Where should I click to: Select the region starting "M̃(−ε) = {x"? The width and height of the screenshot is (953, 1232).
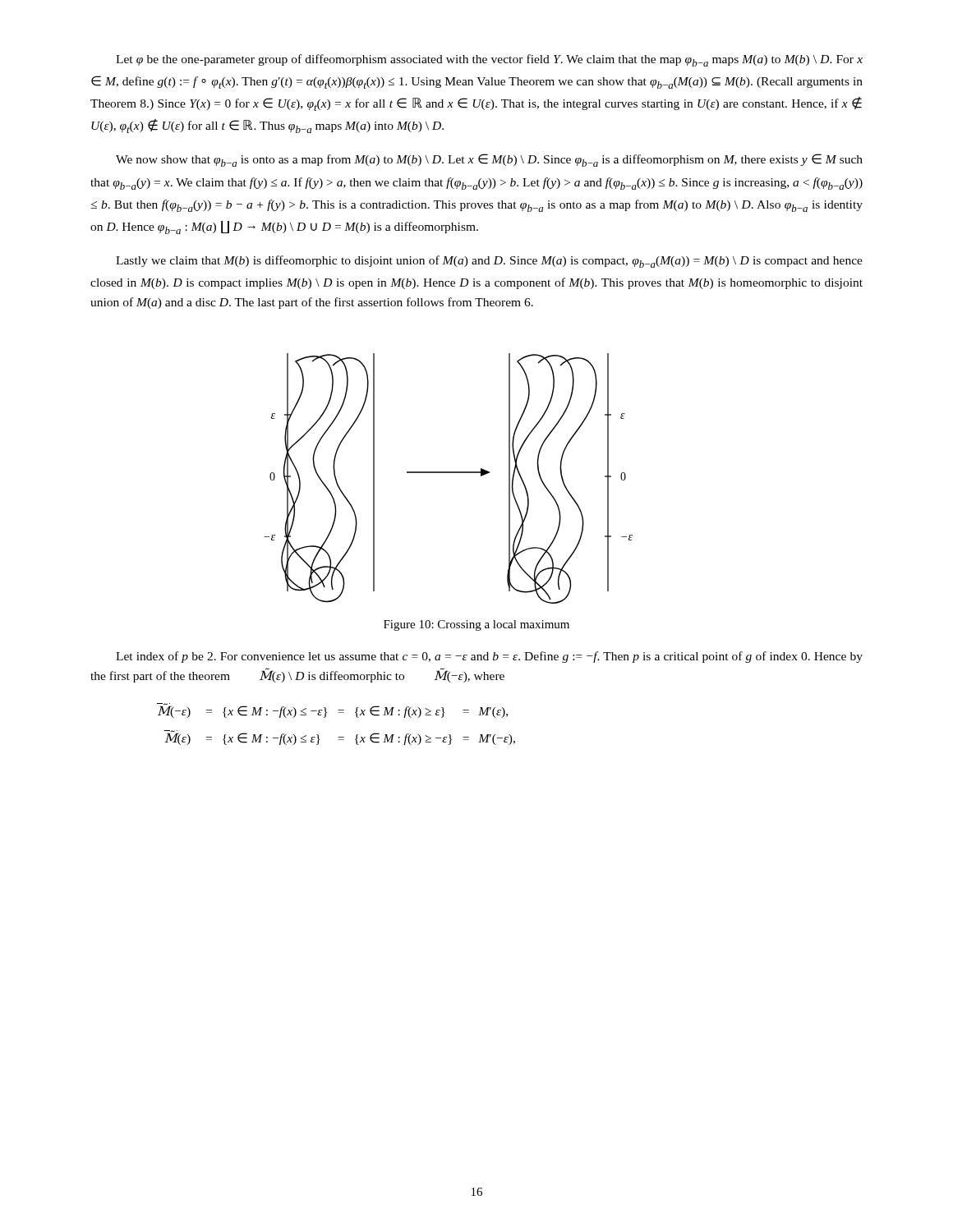(x=166, y=711)
